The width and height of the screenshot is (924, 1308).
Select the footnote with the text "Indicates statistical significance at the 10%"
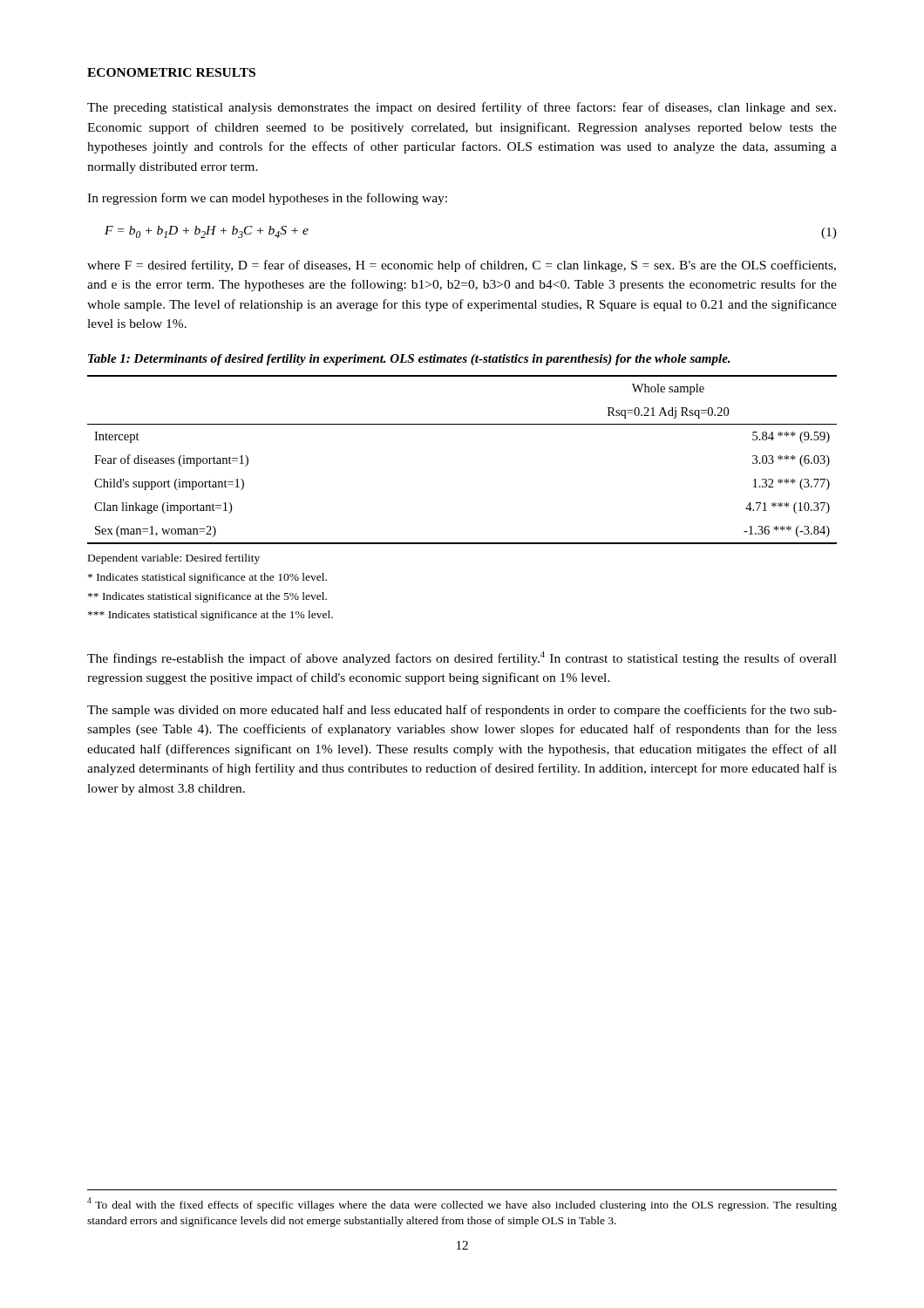pyautogui.click(x=207, y=577)
